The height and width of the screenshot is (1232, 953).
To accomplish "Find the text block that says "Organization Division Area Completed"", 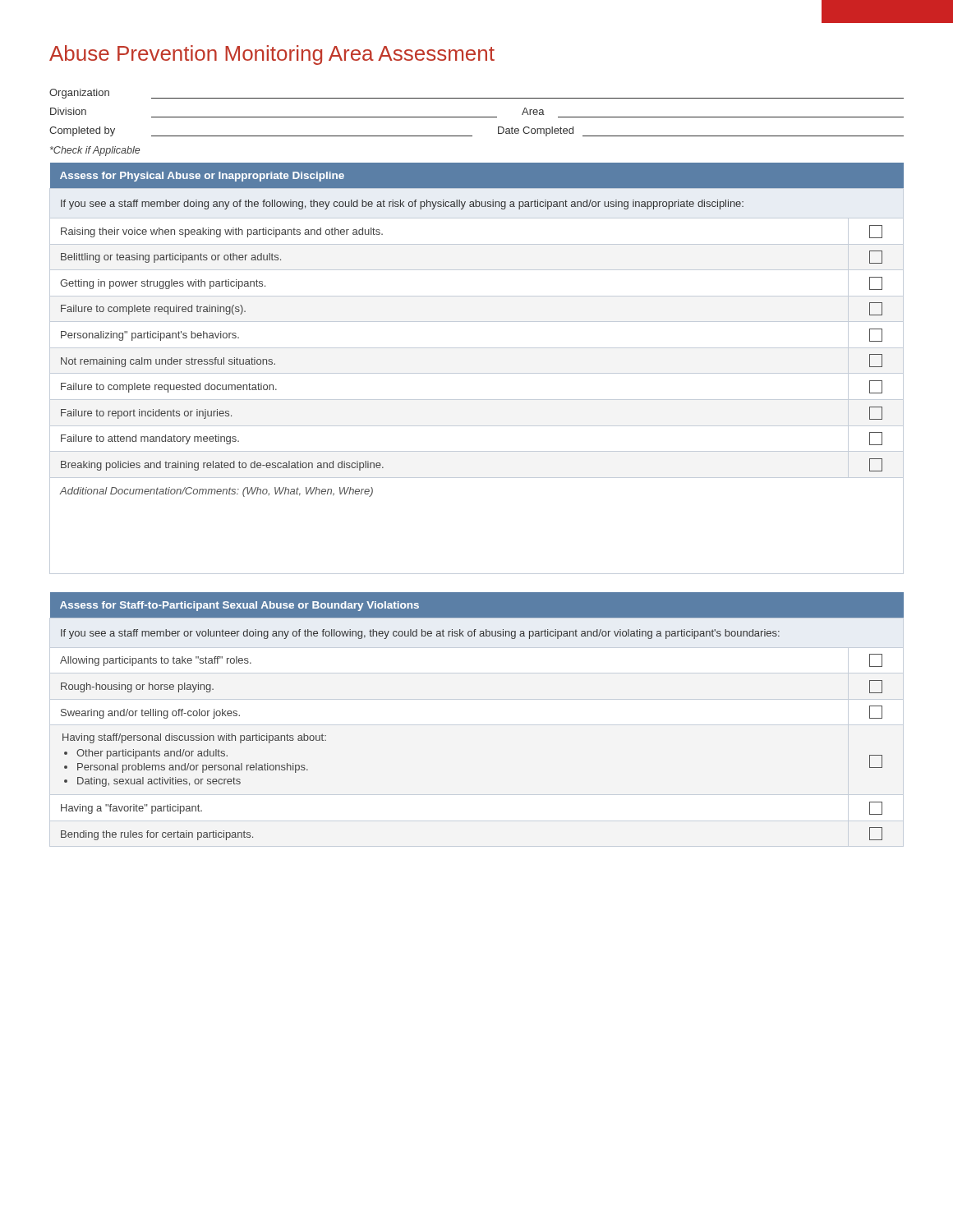I will pyautogui.click(x=476, y=111).
